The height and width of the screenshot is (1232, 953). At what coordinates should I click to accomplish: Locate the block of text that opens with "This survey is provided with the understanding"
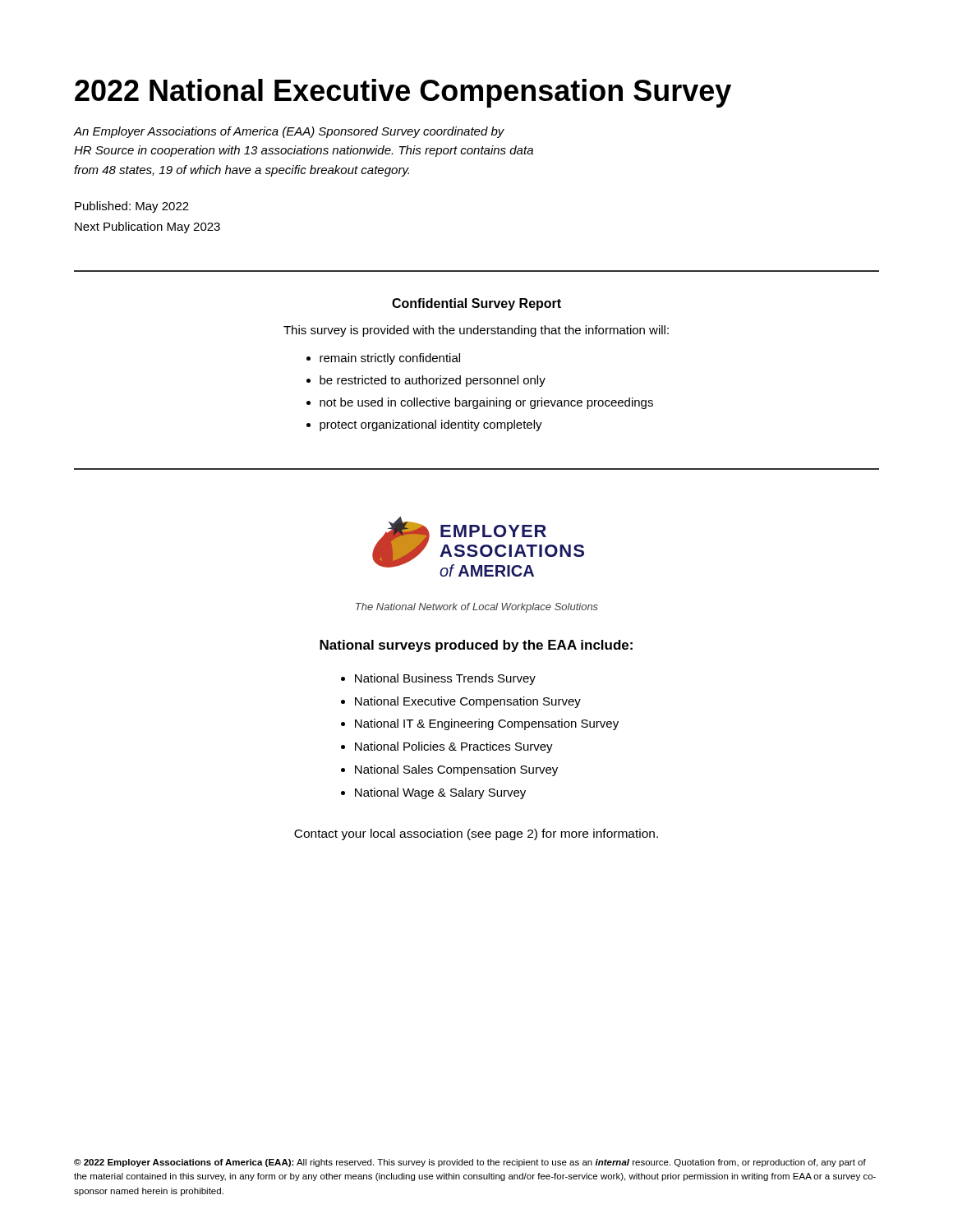point(476,330)
